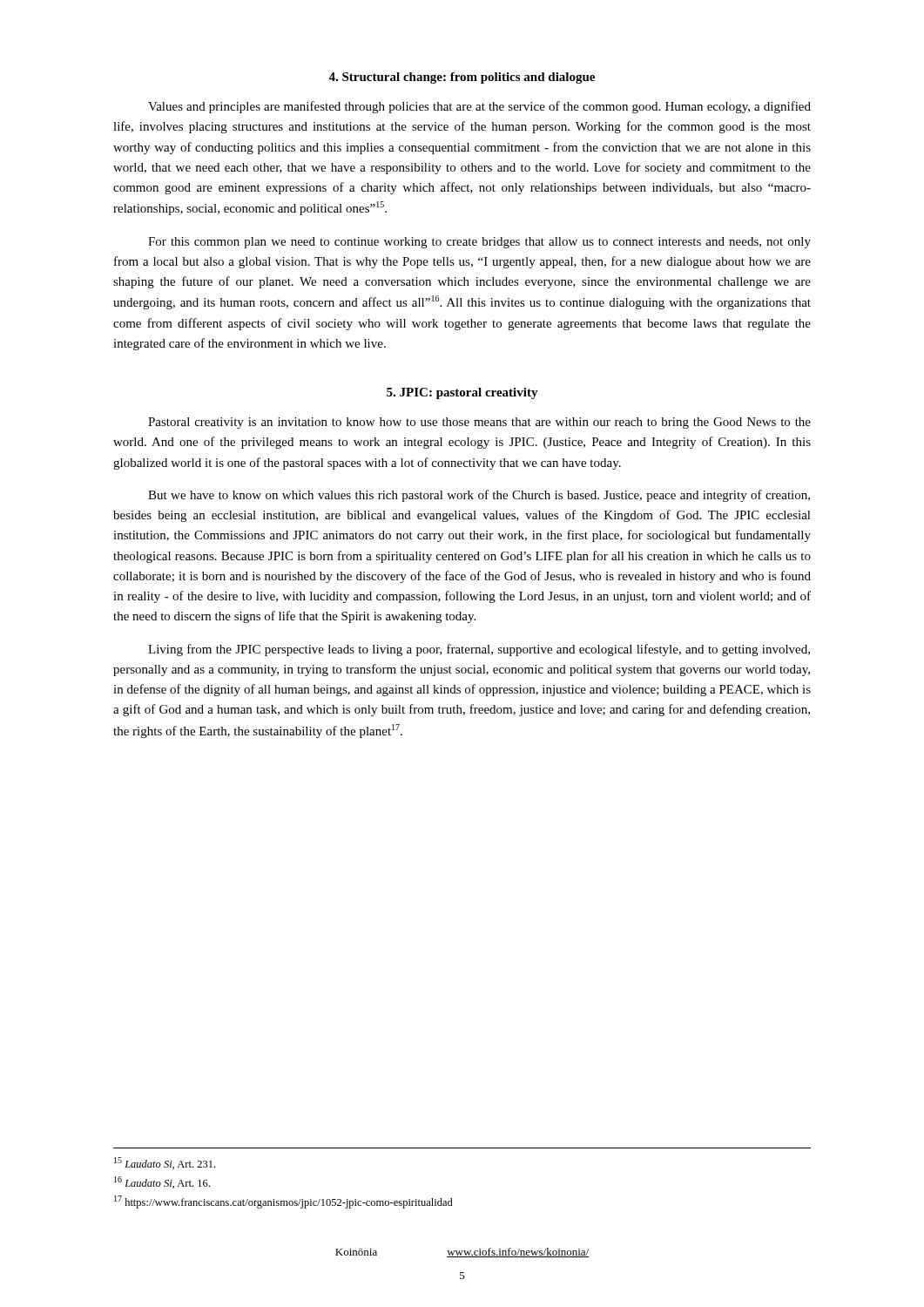Point to the passage starting "4. Structural change: from"

pos(462,77)
